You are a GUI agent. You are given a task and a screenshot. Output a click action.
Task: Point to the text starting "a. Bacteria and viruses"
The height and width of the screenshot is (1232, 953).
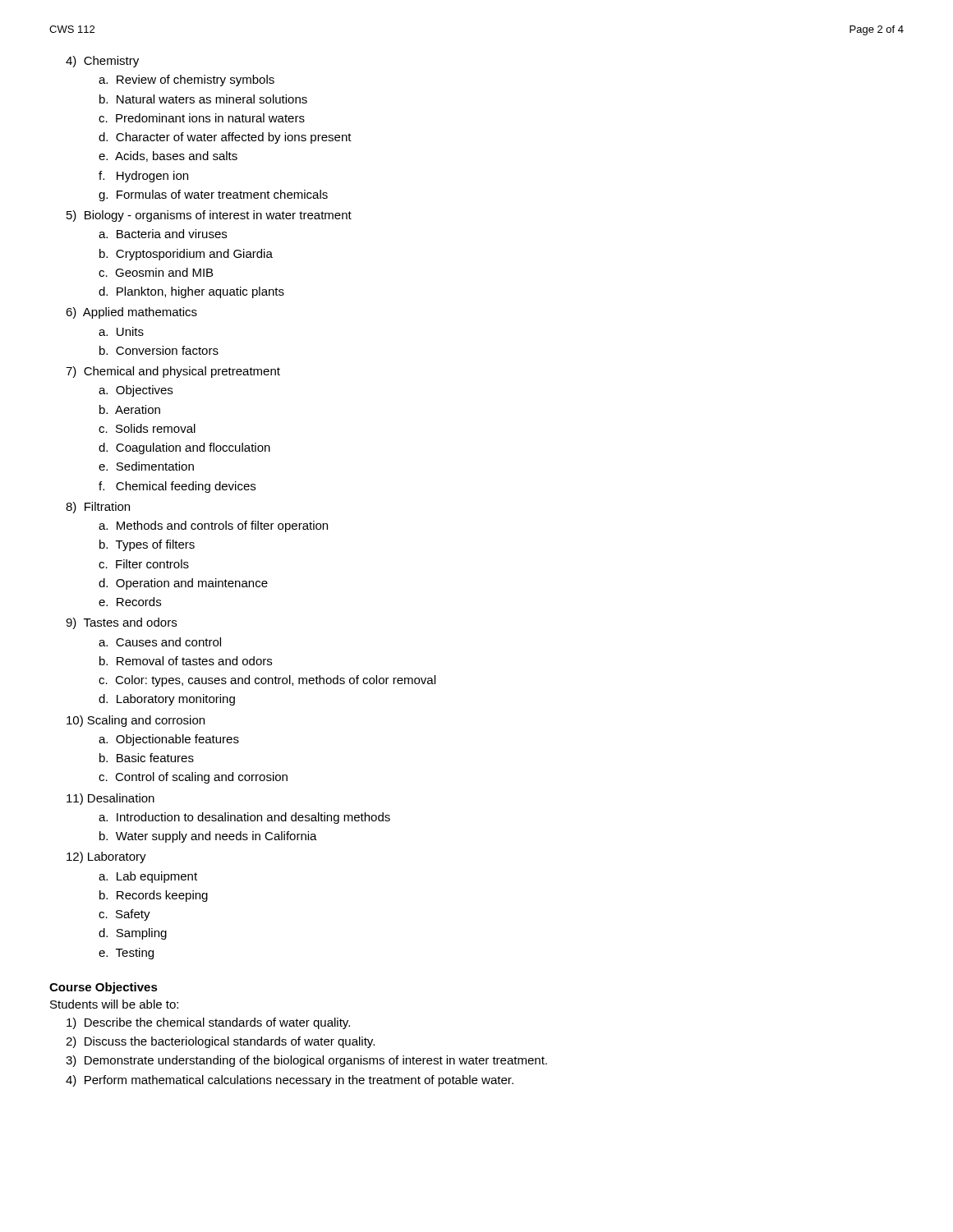pos(163,234)
